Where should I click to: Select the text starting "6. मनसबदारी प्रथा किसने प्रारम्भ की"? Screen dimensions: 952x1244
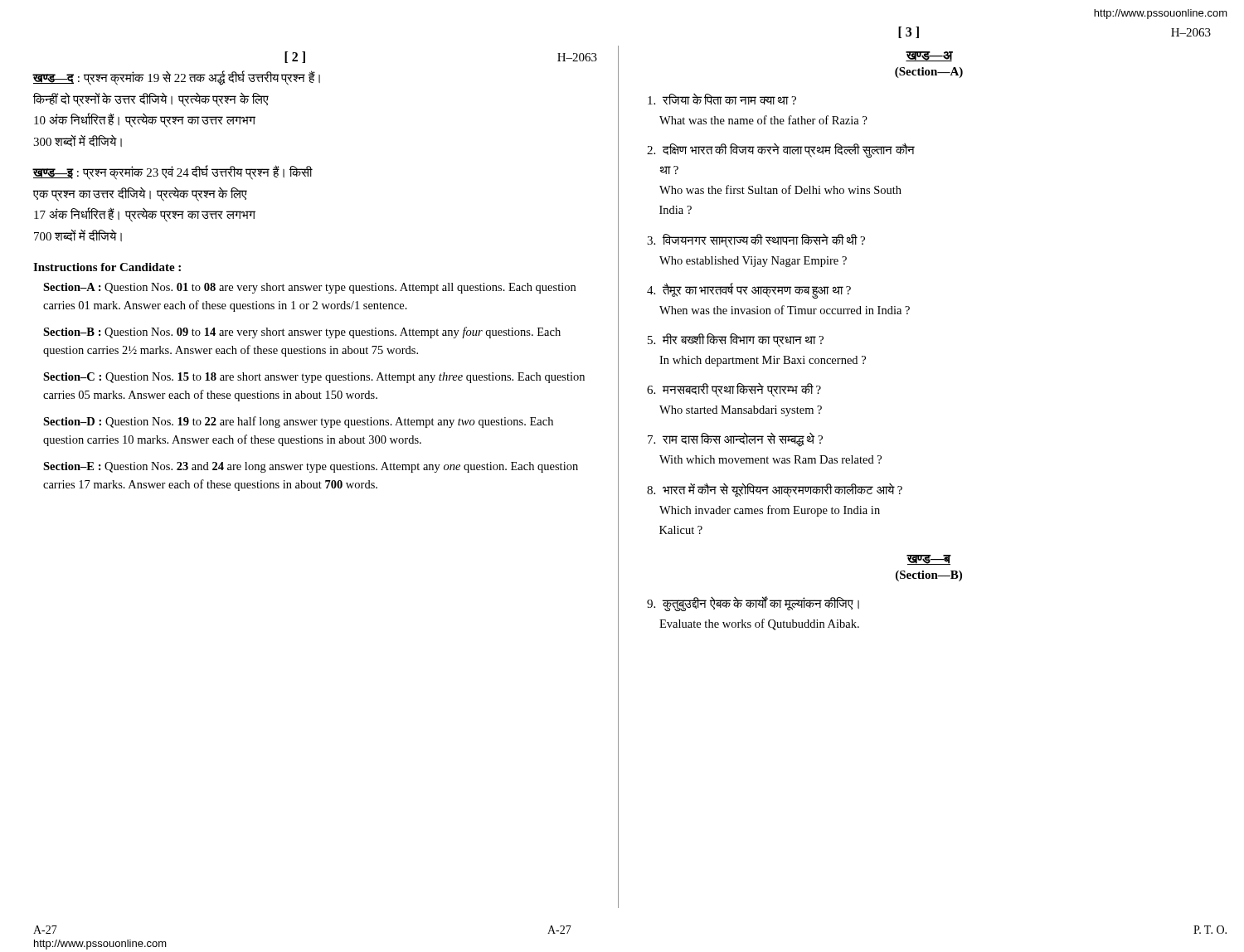[735, 400]
